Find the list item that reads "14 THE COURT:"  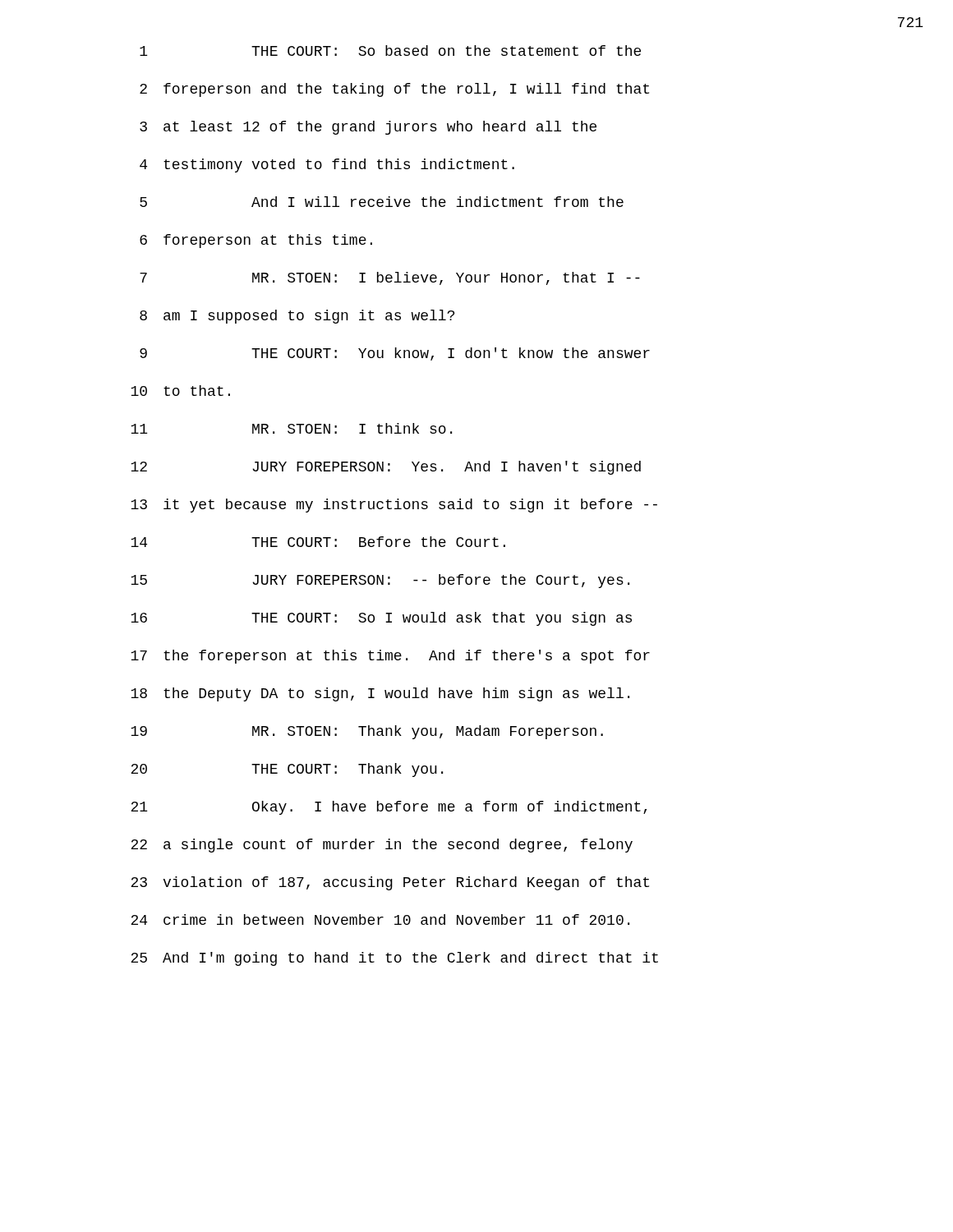[511, 543]
